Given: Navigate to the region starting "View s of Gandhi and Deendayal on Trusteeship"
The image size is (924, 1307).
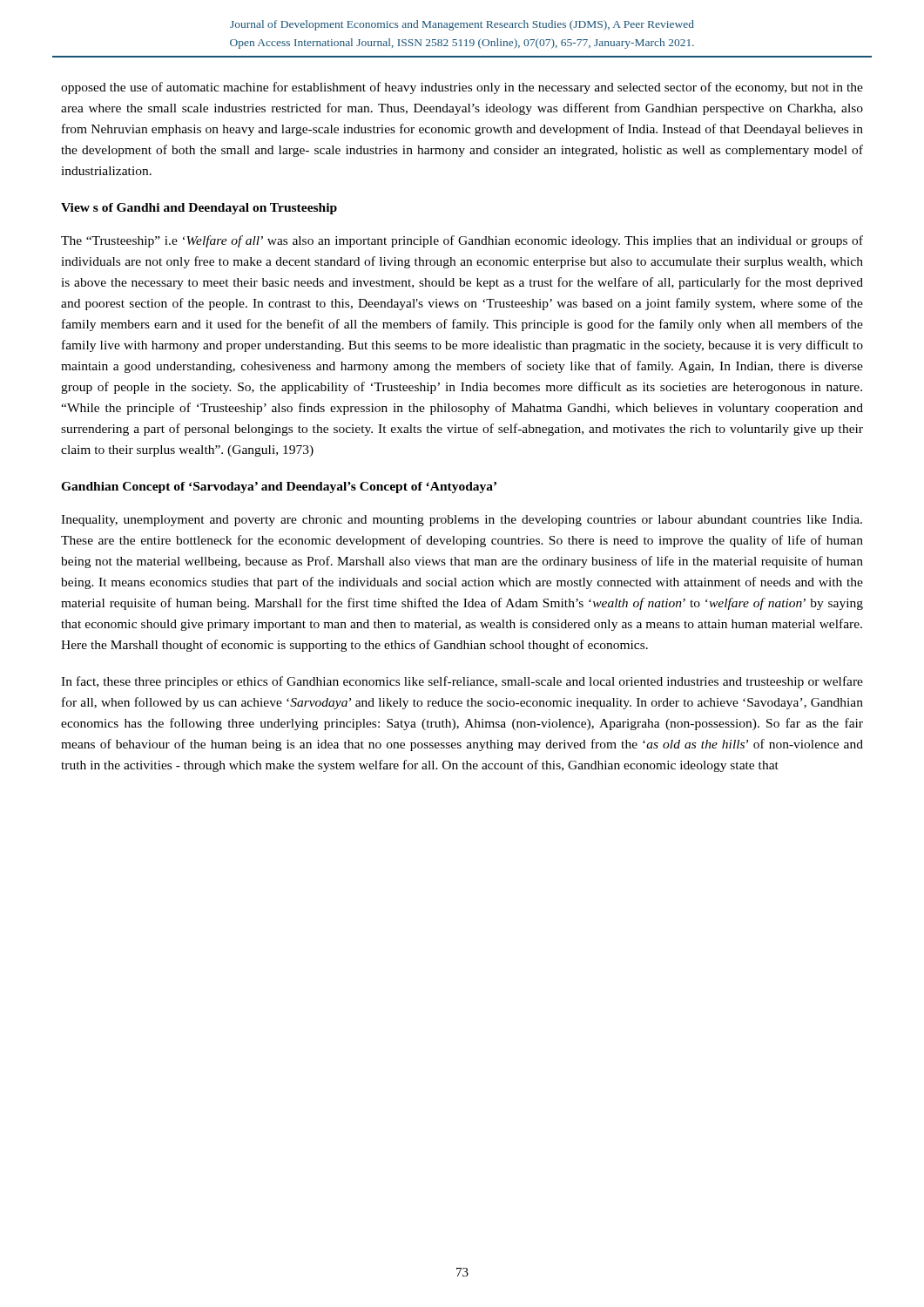Looking at the screenshot, I should [x=199, y=209].
